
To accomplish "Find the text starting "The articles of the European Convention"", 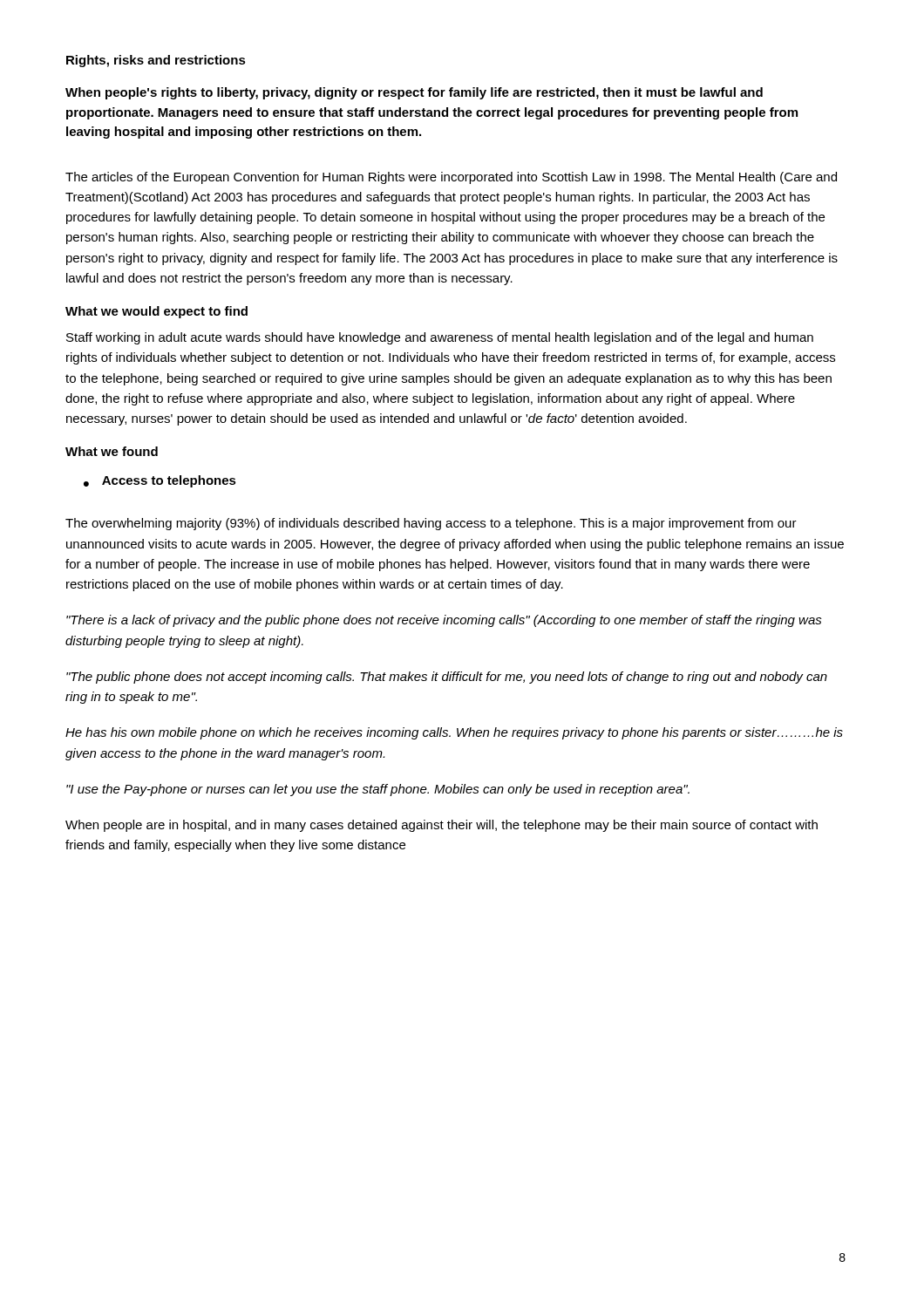I will [x=452, y=227].
